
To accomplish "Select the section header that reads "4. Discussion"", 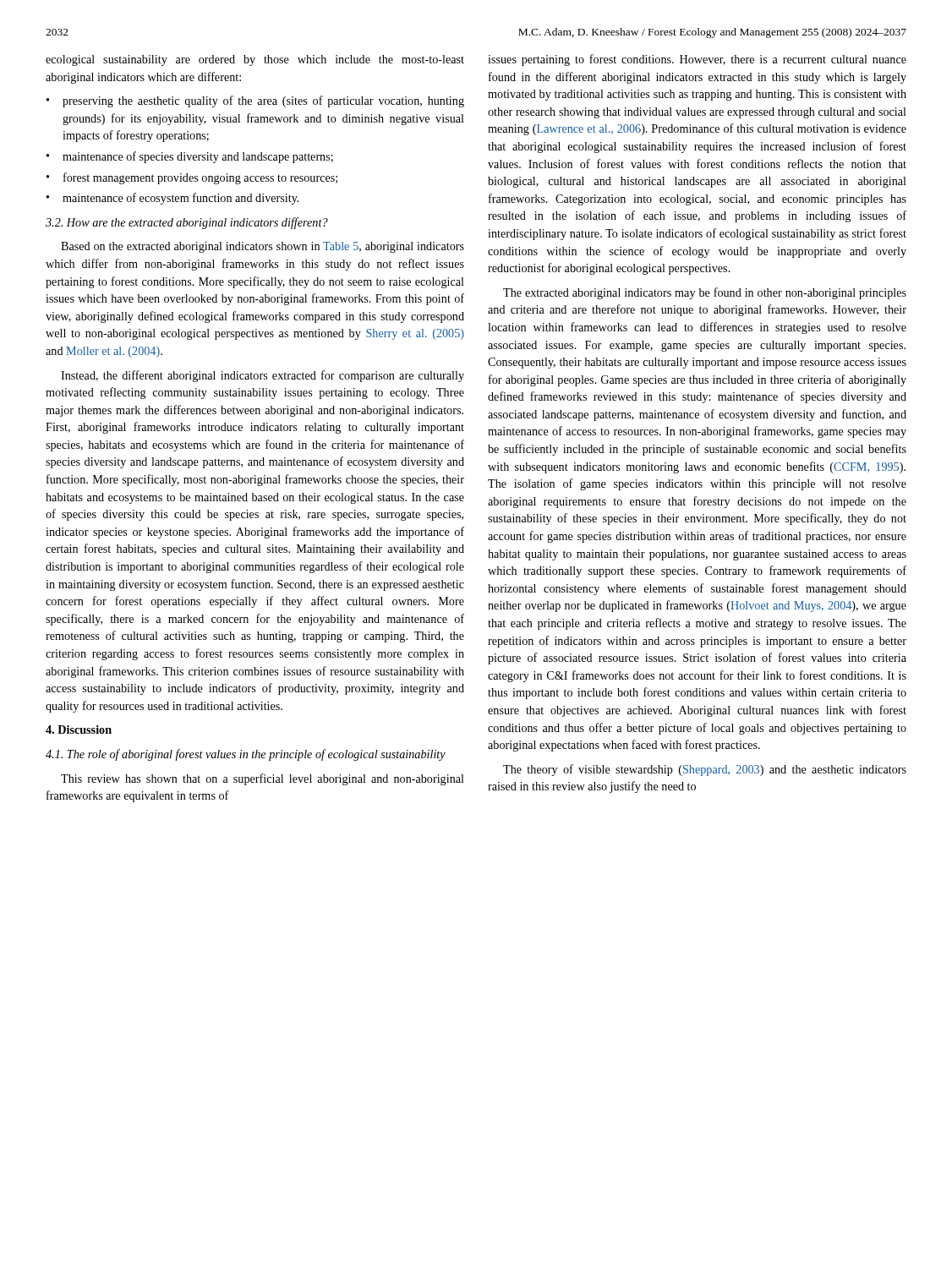I will point(79,730).
